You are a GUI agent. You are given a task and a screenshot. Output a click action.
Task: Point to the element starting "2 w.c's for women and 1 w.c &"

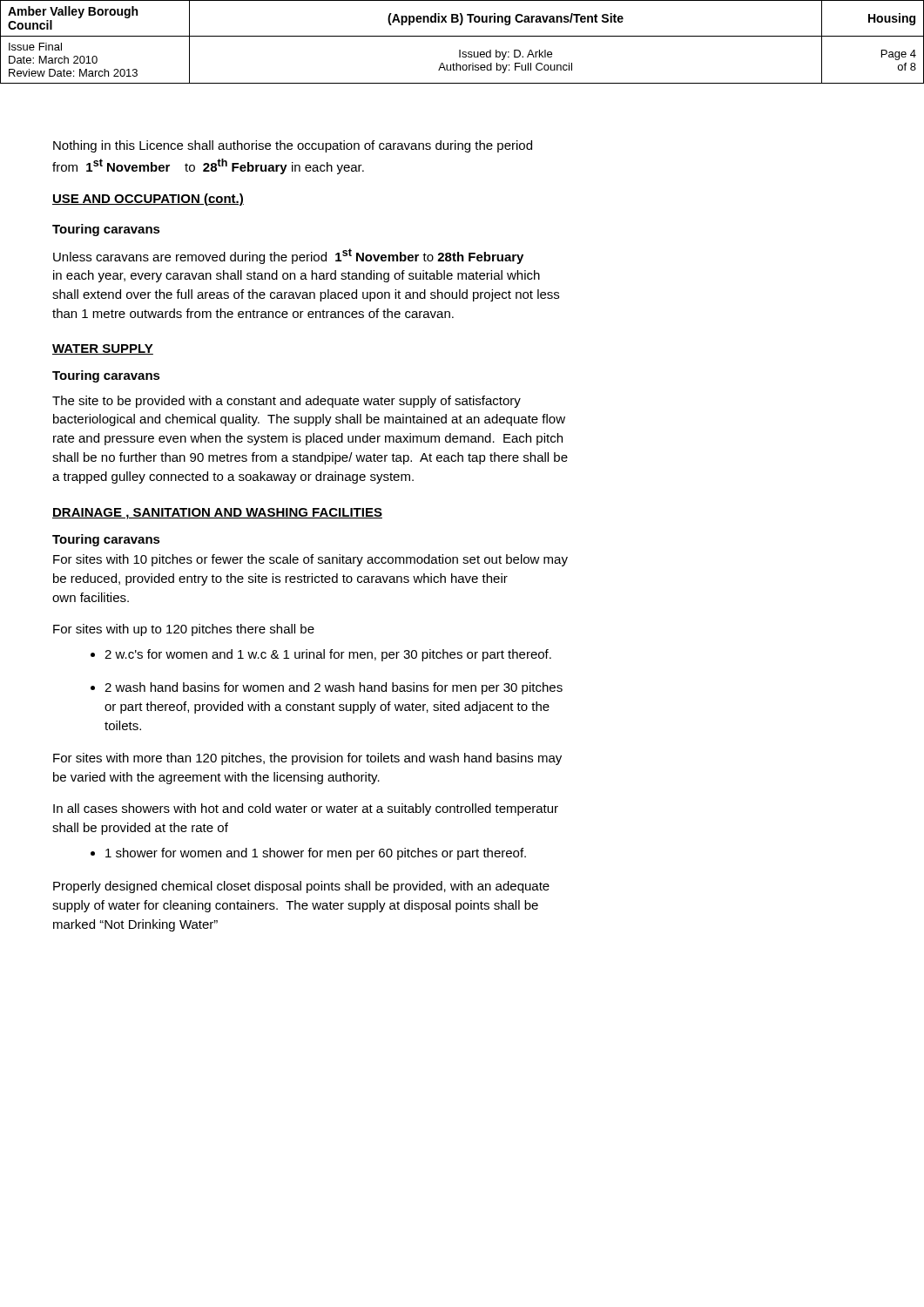pos(328,654)
